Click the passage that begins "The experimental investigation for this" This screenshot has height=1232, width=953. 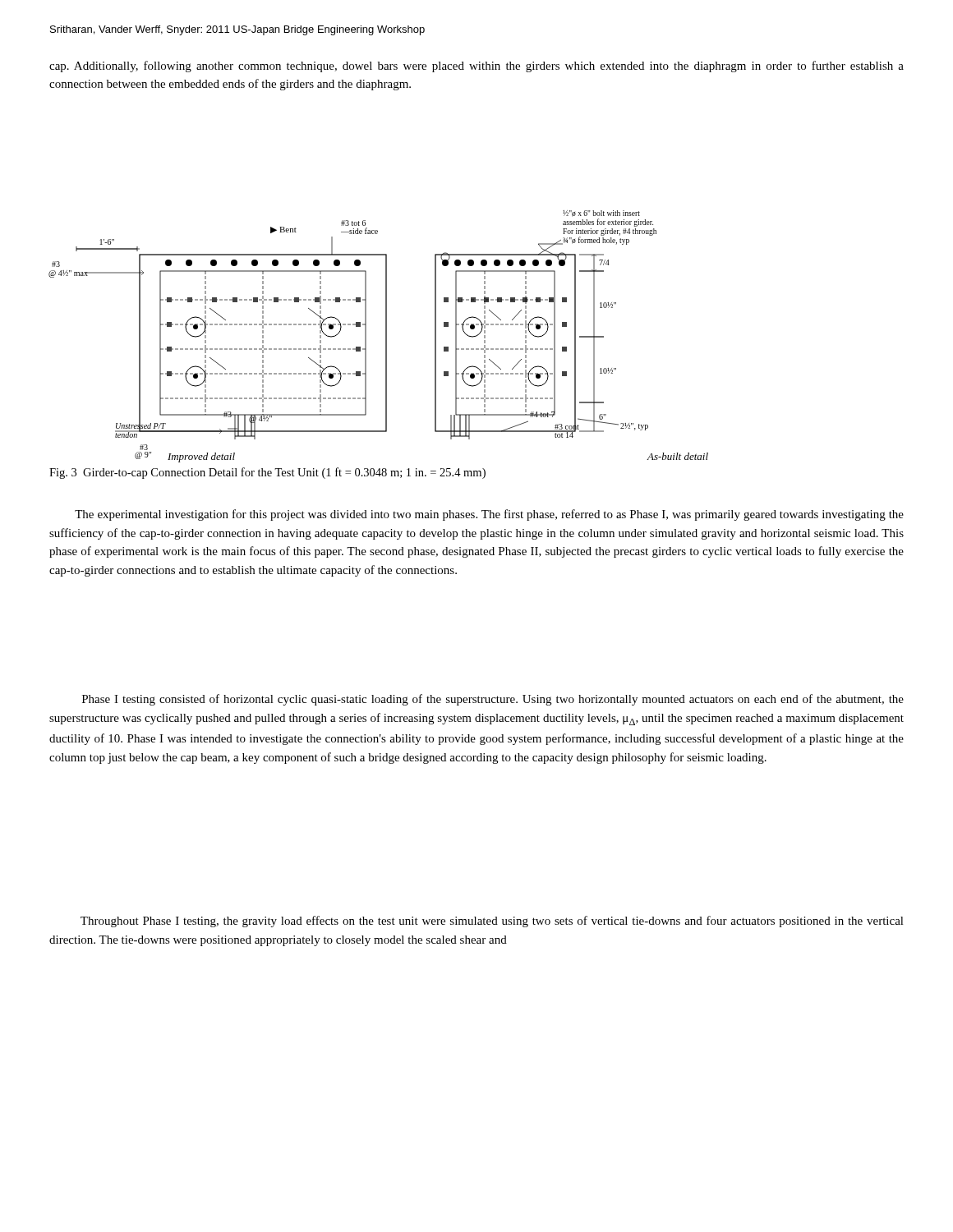click(476, 542)
